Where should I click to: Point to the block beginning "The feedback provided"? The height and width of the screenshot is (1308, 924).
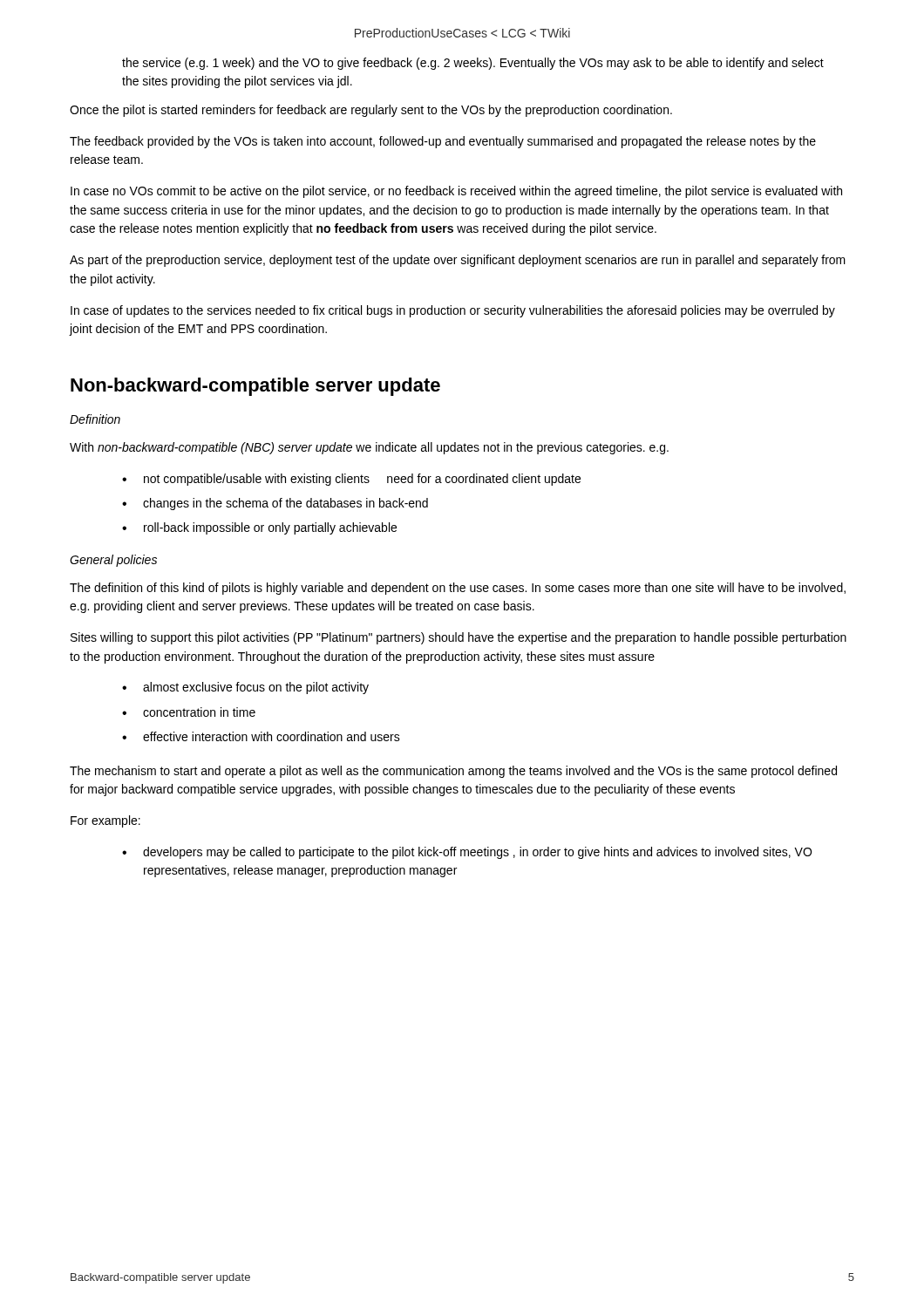coord(443,150)
